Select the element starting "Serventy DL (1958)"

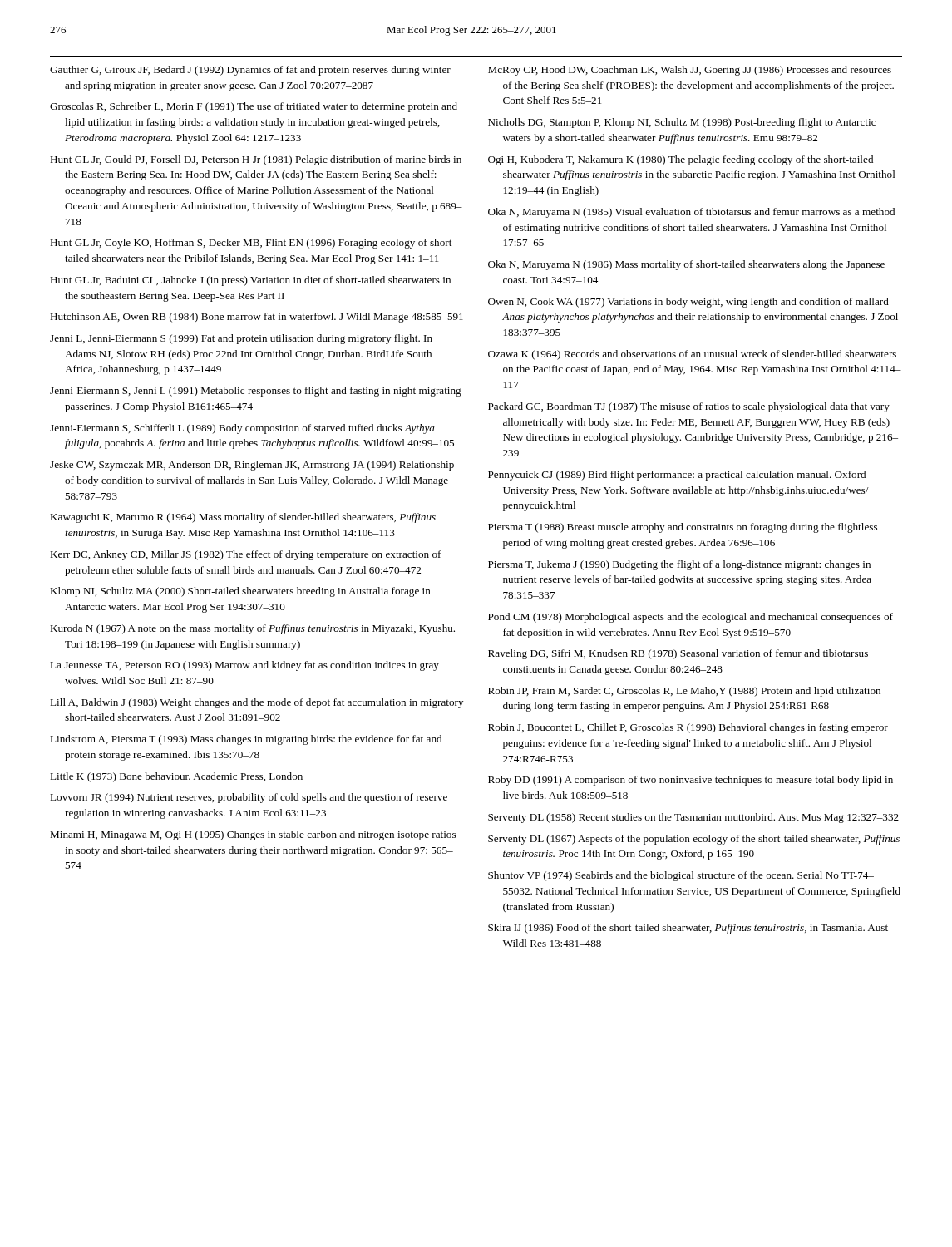click(693, 817)
